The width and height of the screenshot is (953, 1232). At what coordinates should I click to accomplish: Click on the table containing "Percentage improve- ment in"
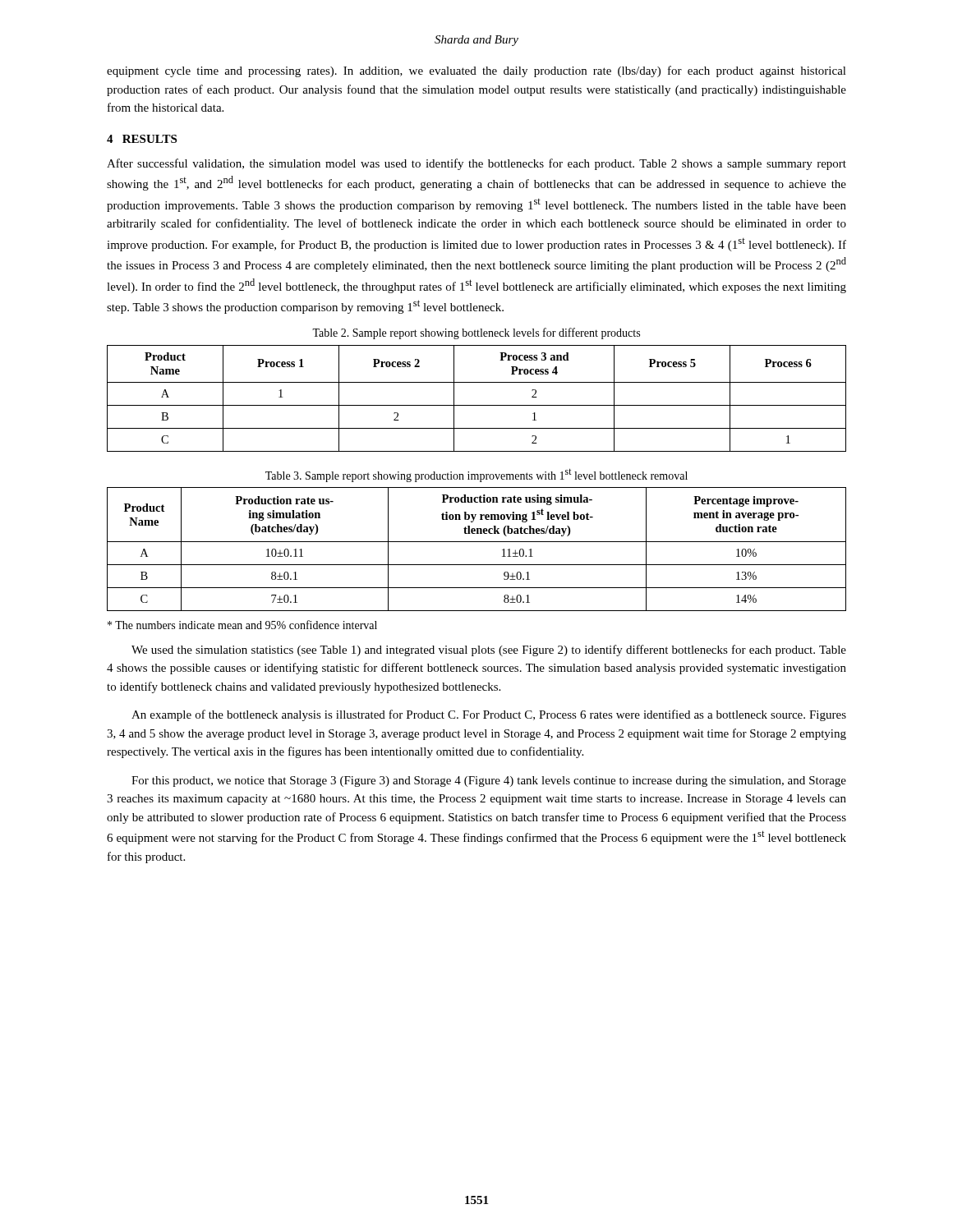[x=476, y=549]
